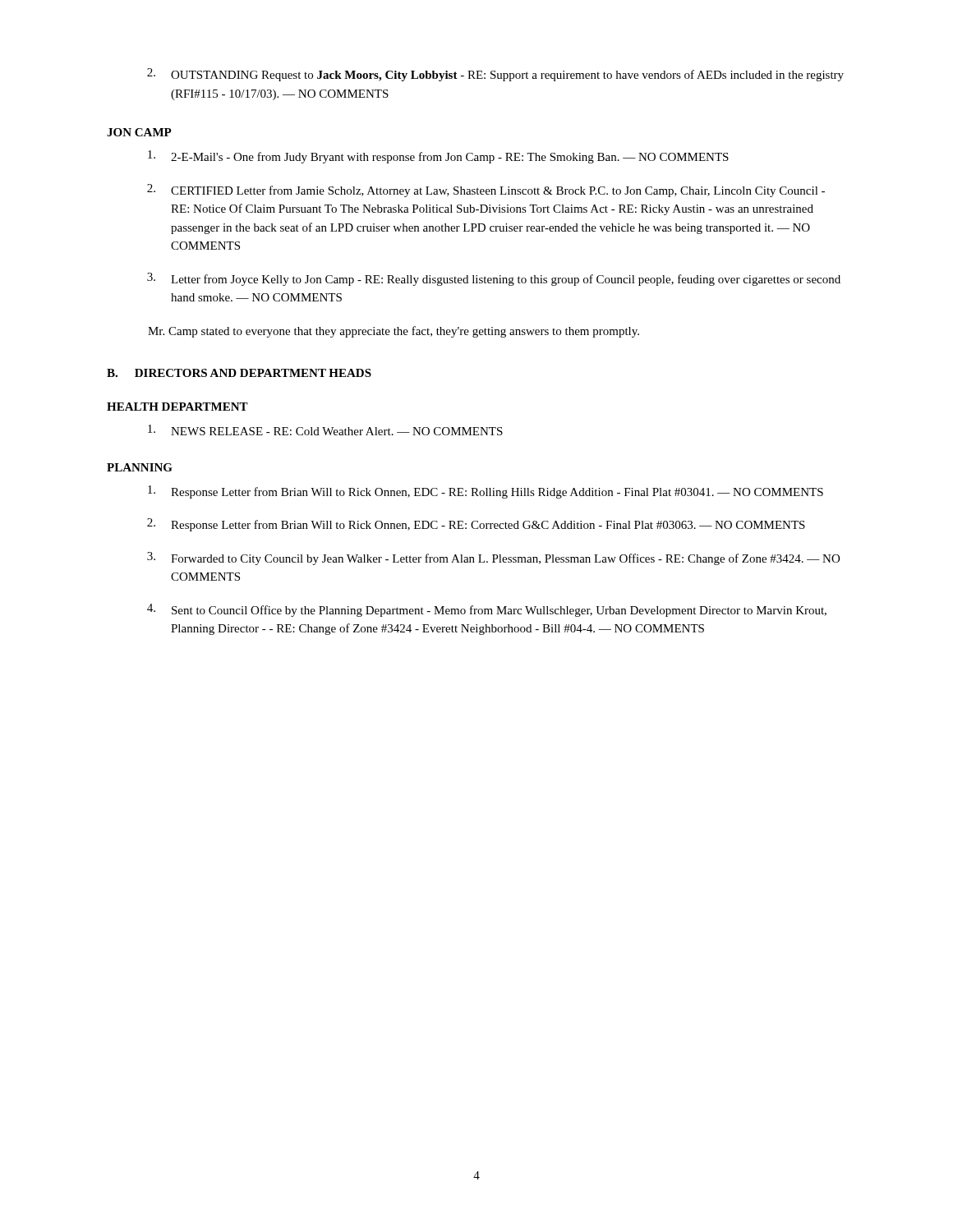Point to "HEALTH DEPARTMENT"

pos(177,407)
